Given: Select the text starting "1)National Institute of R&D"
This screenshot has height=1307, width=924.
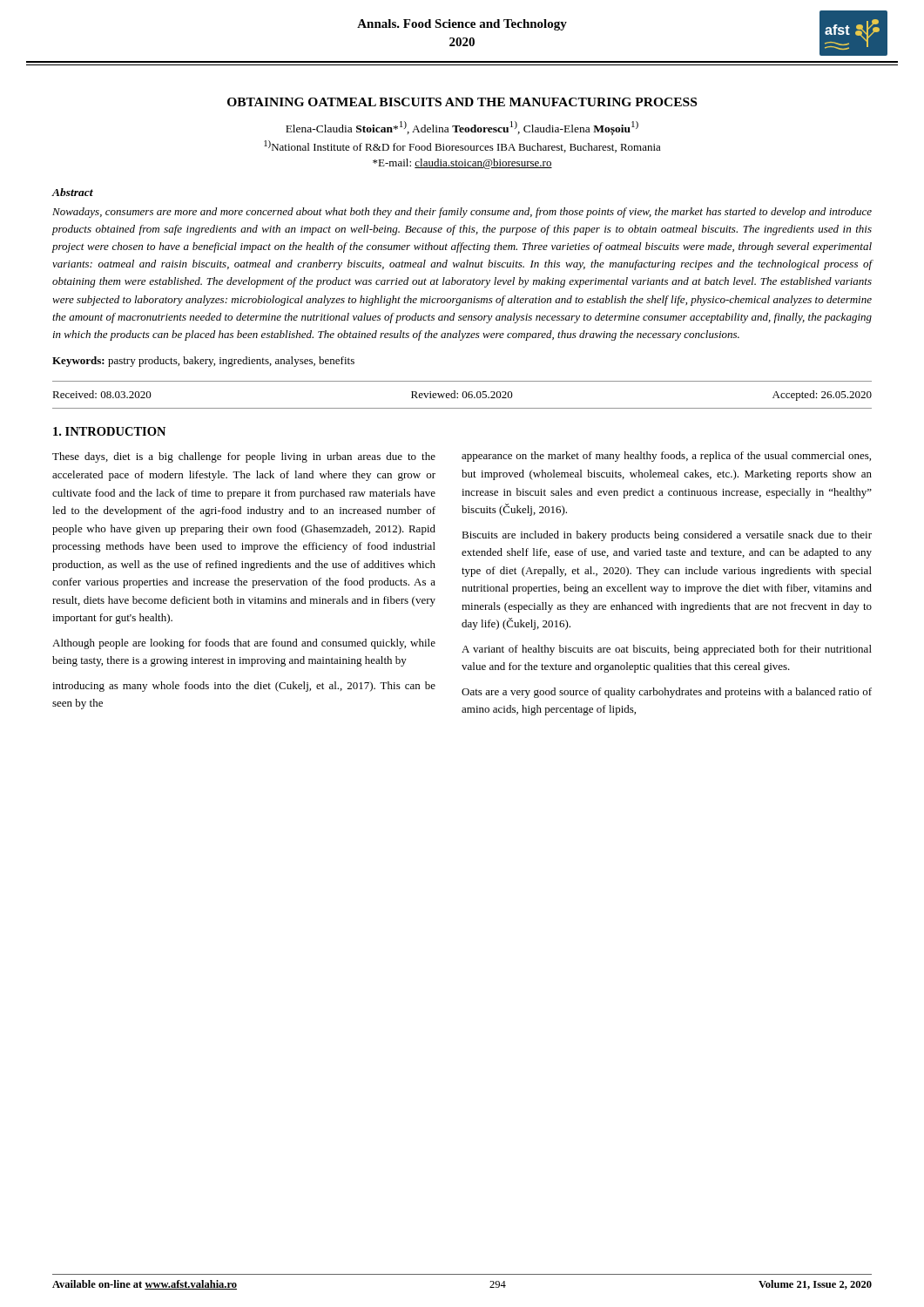Looking at the screenshot, I should 462,145.
